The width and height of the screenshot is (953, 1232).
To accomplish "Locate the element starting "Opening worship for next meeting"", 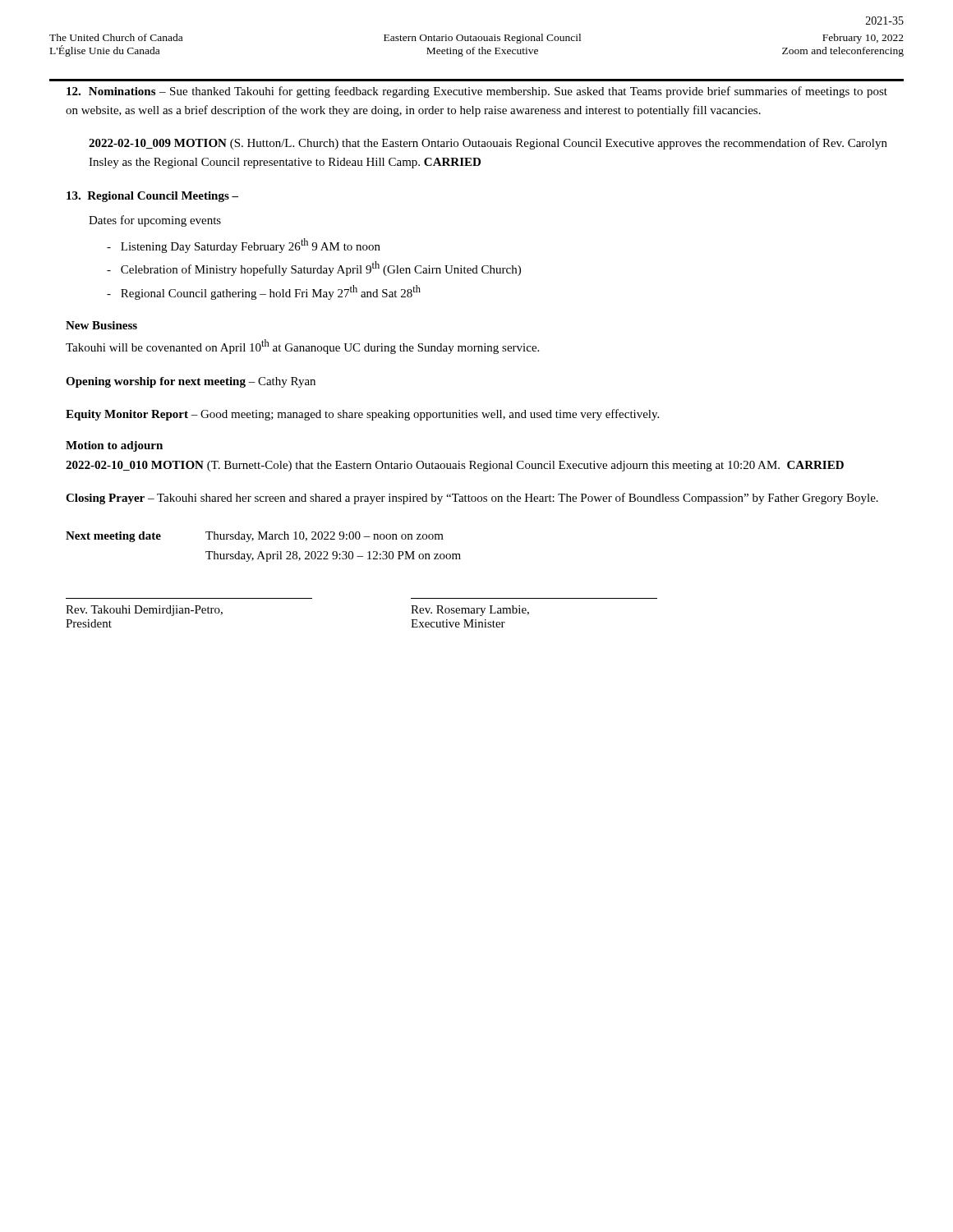I will [191, 381].
